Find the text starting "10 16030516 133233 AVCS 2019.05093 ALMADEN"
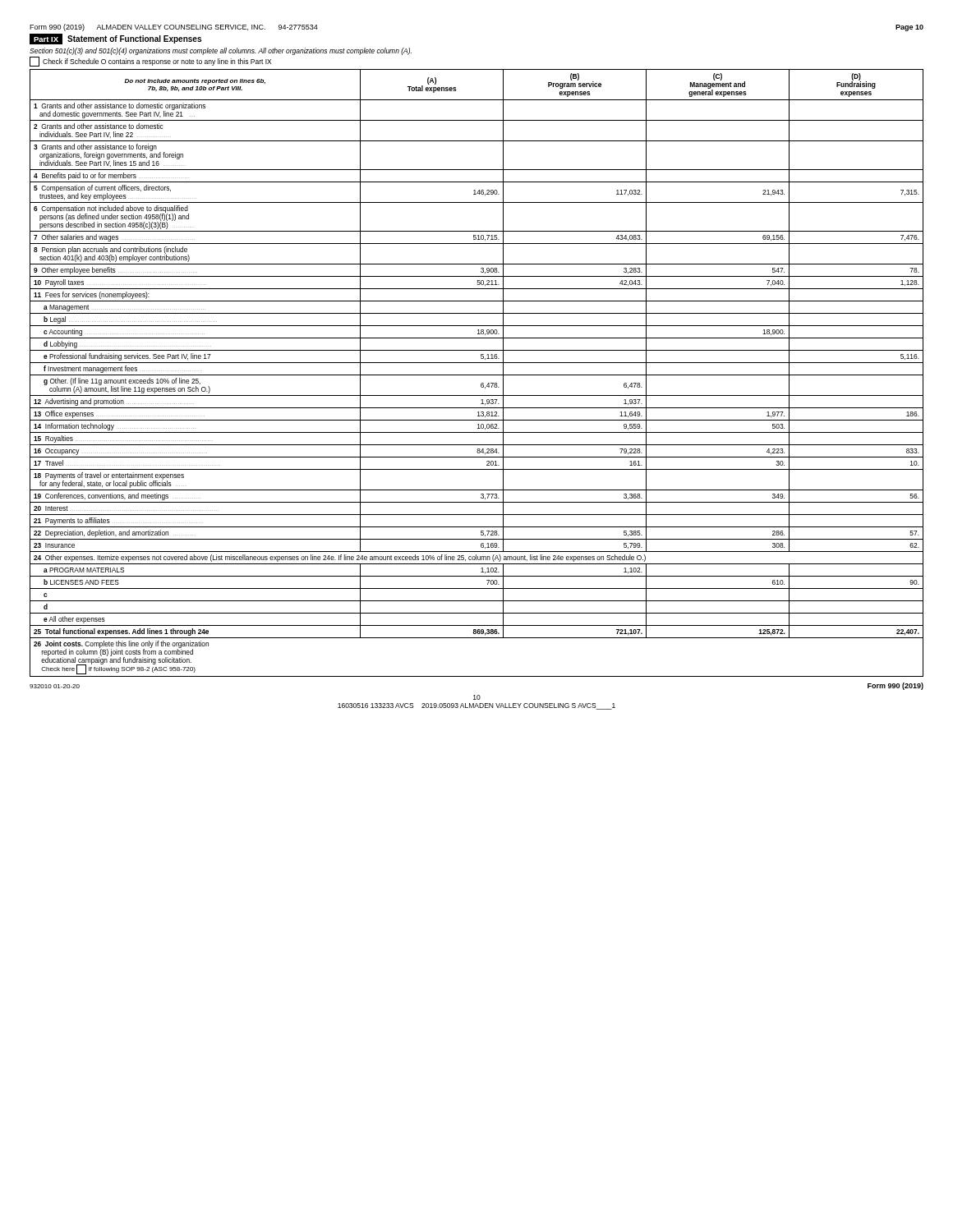953x1232 pixels. click(x=476, y=701)
